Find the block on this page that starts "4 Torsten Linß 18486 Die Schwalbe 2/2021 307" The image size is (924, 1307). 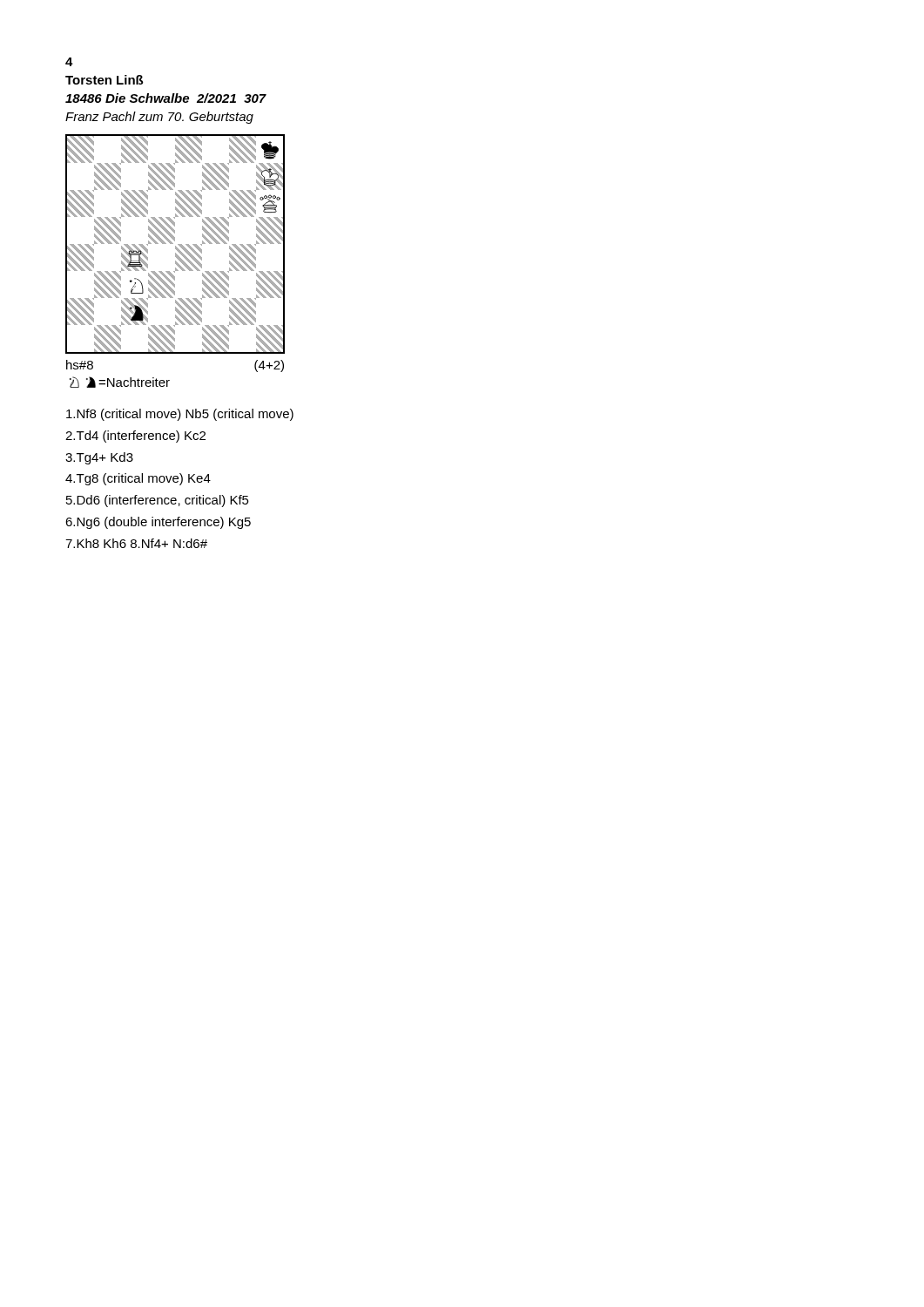click(166, 89)
